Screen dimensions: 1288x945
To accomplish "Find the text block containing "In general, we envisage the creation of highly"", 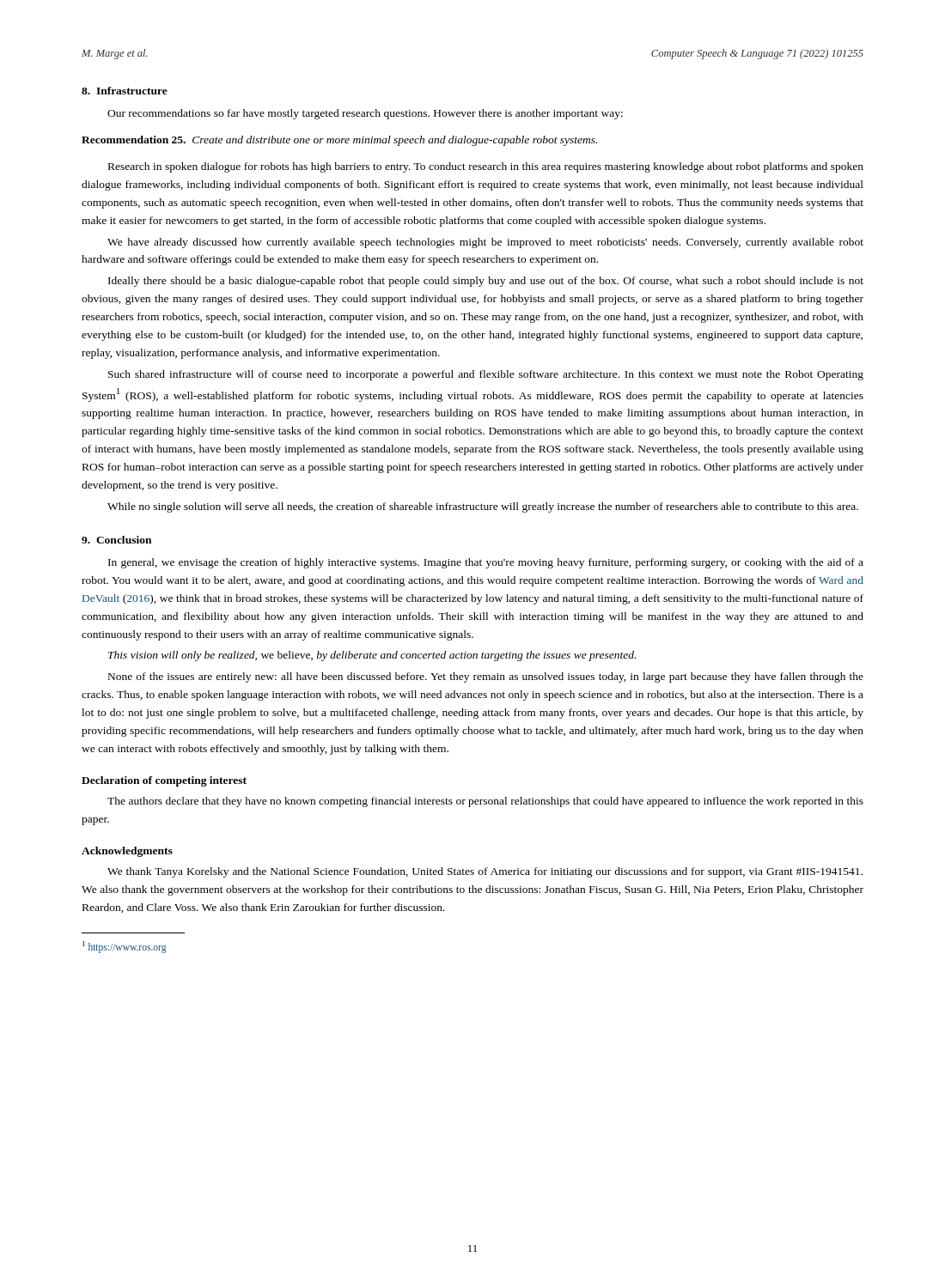I will pos(472,599).
